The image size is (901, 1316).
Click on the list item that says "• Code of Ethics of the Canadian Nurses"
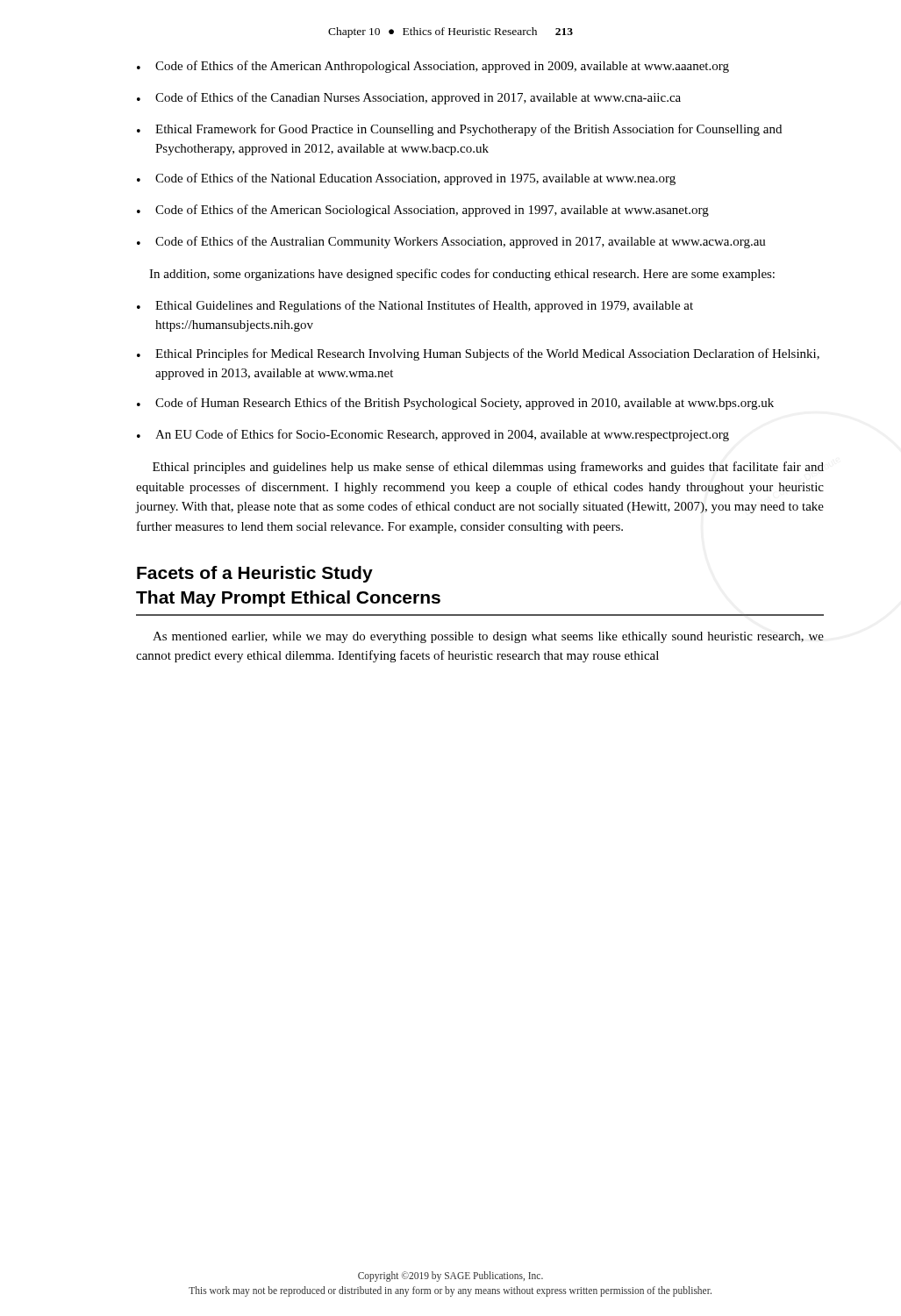480,99
